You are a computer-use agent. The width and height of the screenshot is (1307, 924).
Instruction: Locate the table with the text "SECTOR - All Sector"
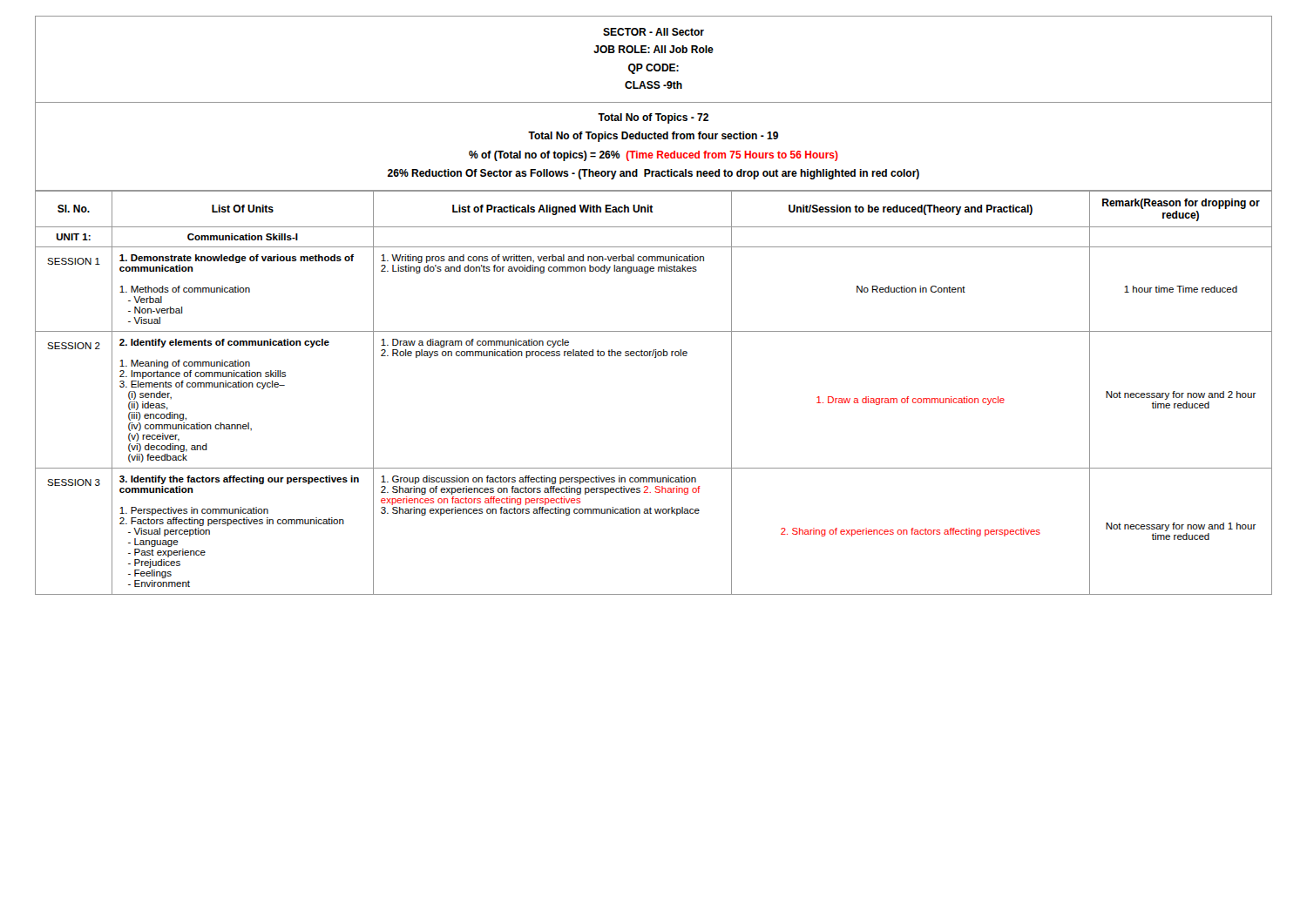(654, 59)
